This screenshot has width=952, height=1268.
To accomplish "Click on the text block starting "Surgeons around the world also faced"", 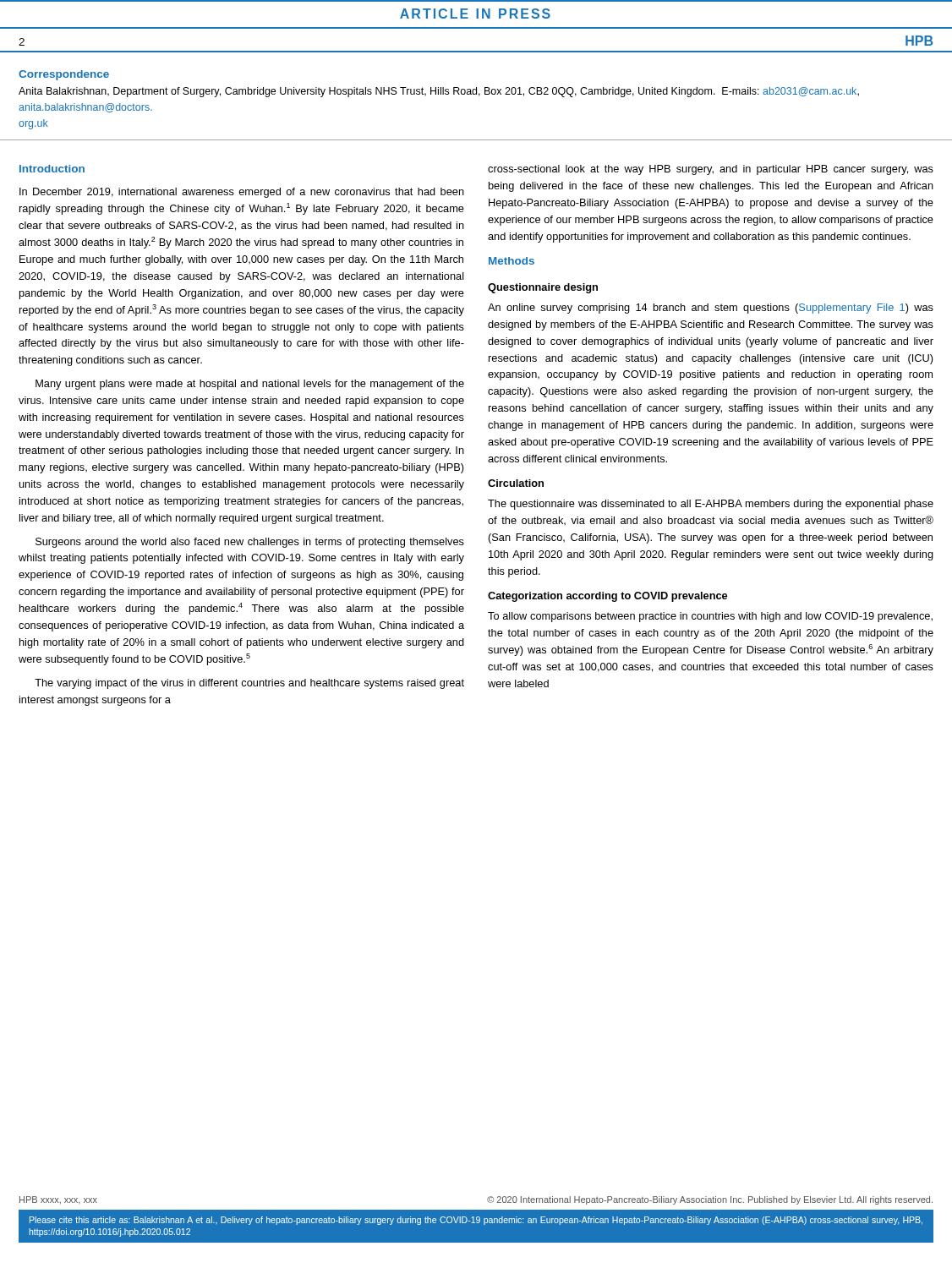I will click(241, 600).
